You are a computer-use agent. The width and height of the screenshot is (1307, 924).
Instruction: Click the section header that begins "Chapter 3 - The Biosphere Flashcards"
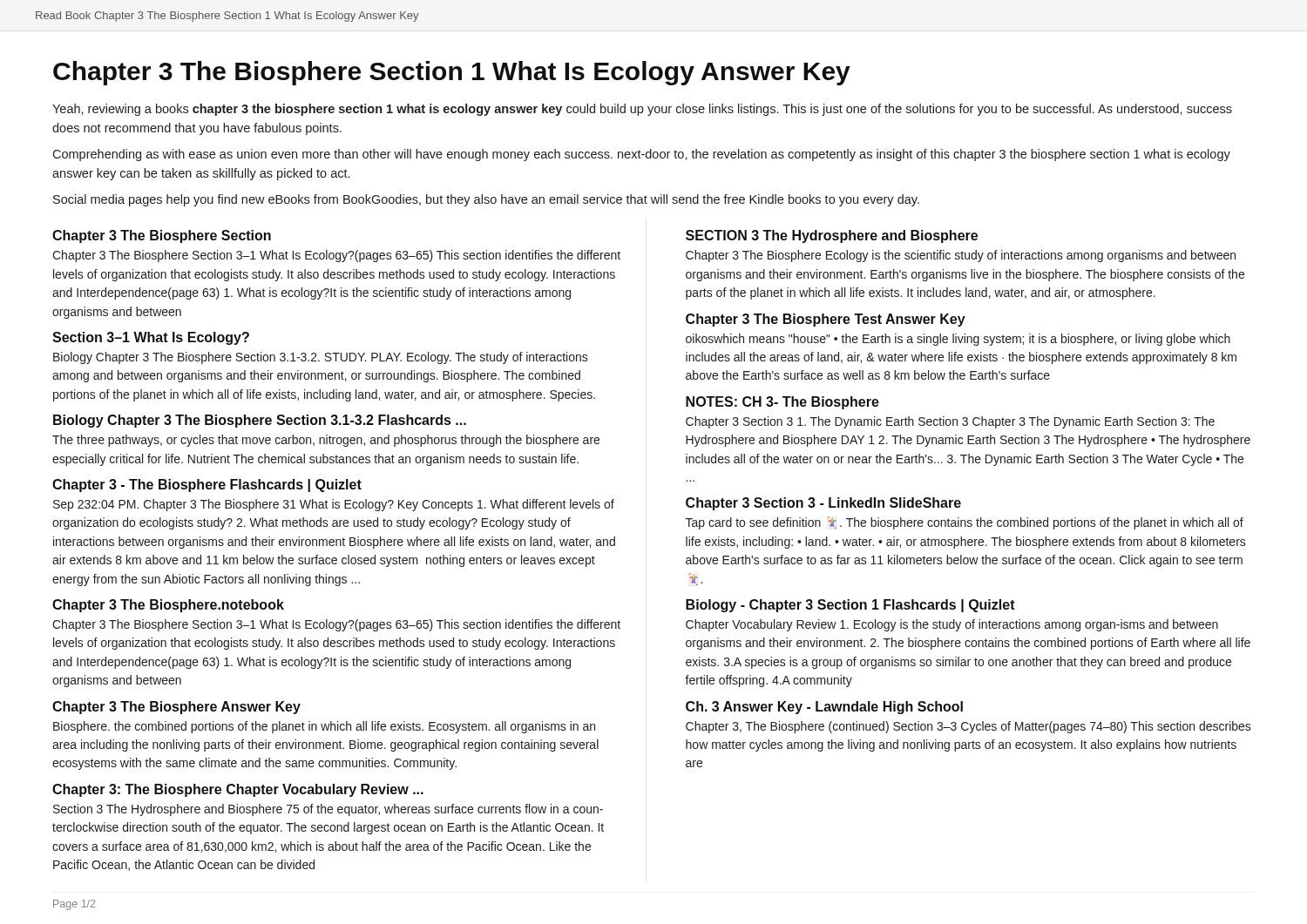(207, 485)
